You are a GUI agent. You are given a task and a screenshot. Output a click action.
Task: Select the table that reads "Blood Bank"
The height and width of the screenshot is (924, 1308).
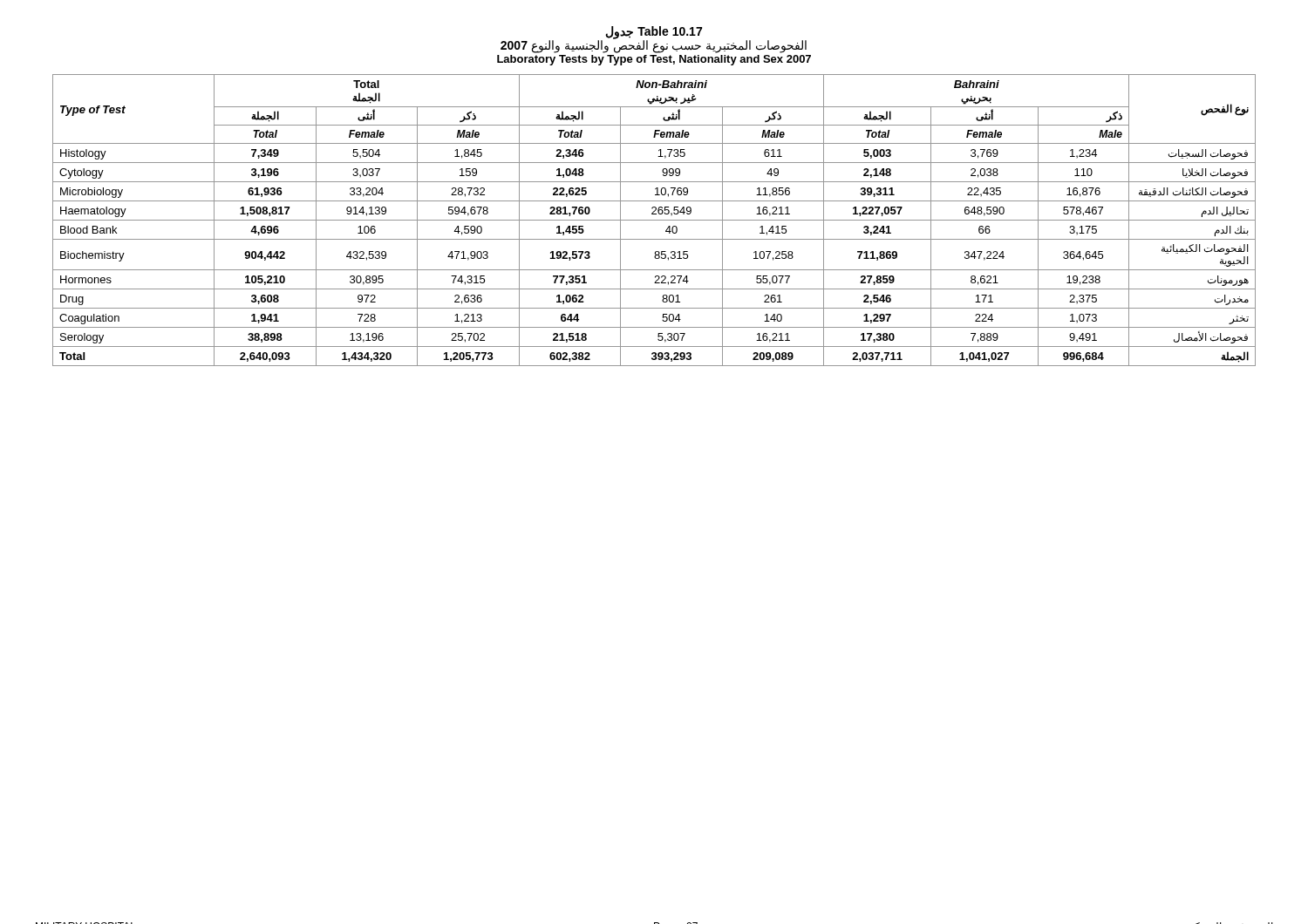(x=654, y=220)
